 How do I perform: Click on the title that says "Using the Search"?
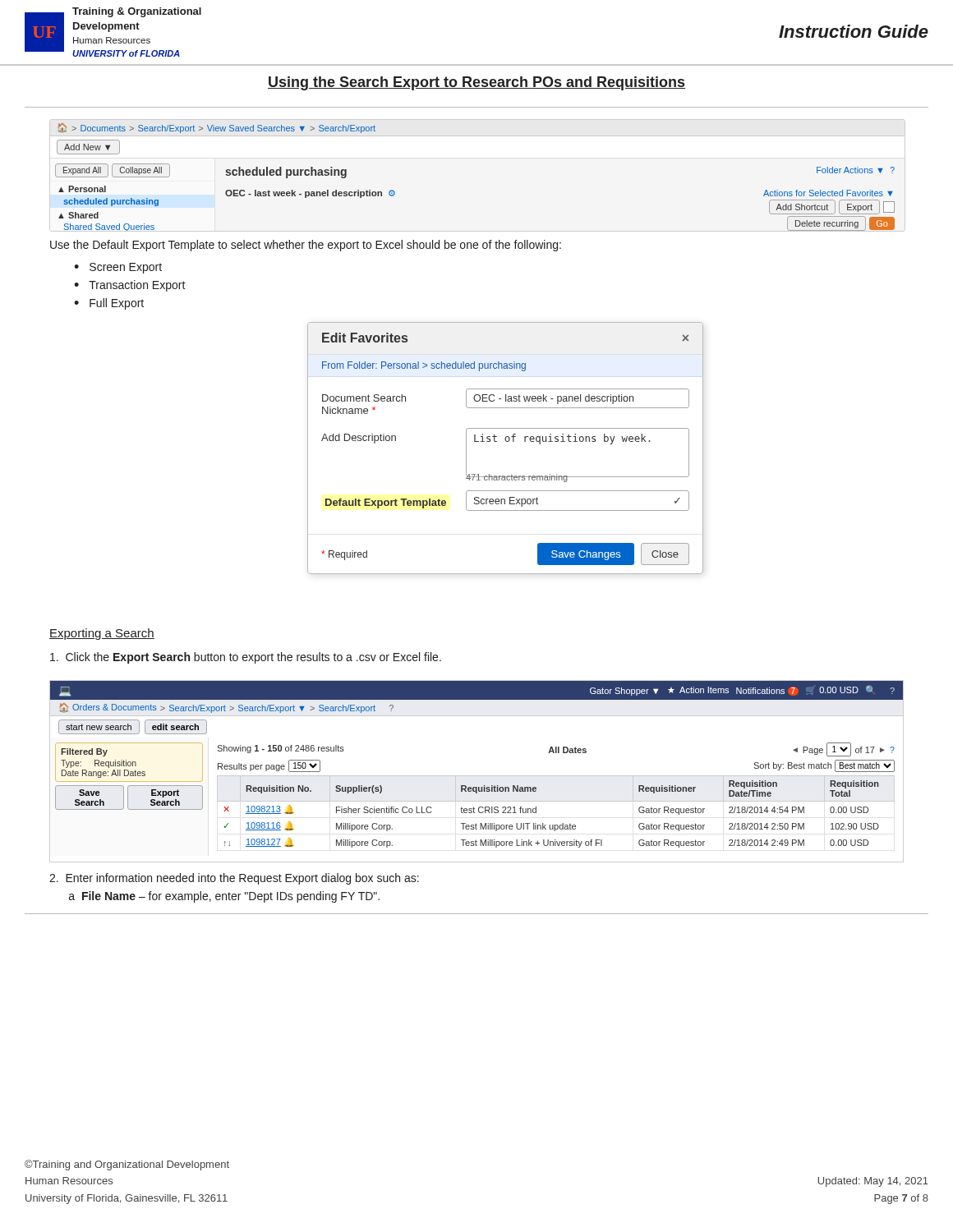(476, 82)
